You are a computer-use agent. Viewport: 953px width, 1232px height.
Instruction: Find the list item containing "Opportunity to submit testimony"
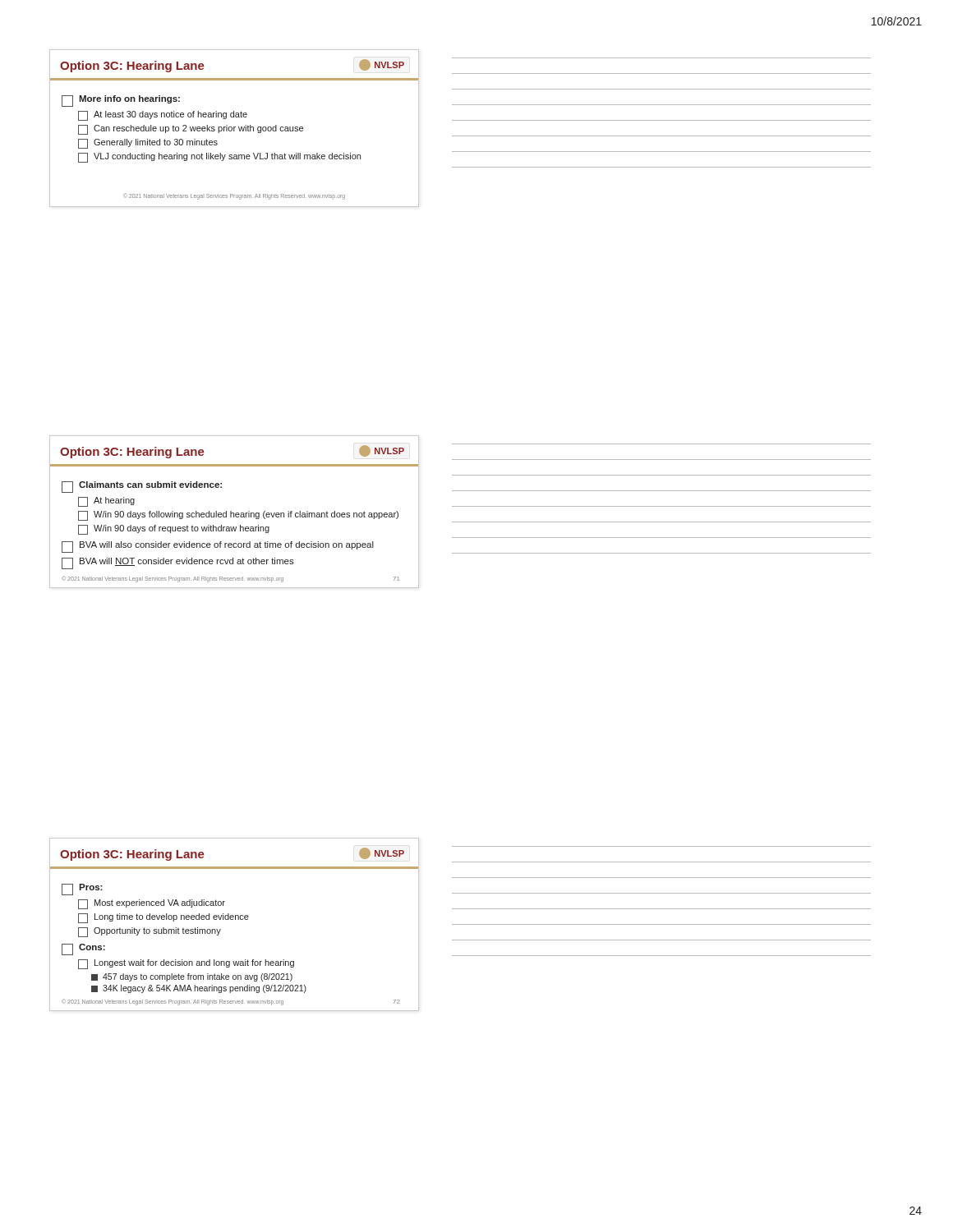[242, 931]
